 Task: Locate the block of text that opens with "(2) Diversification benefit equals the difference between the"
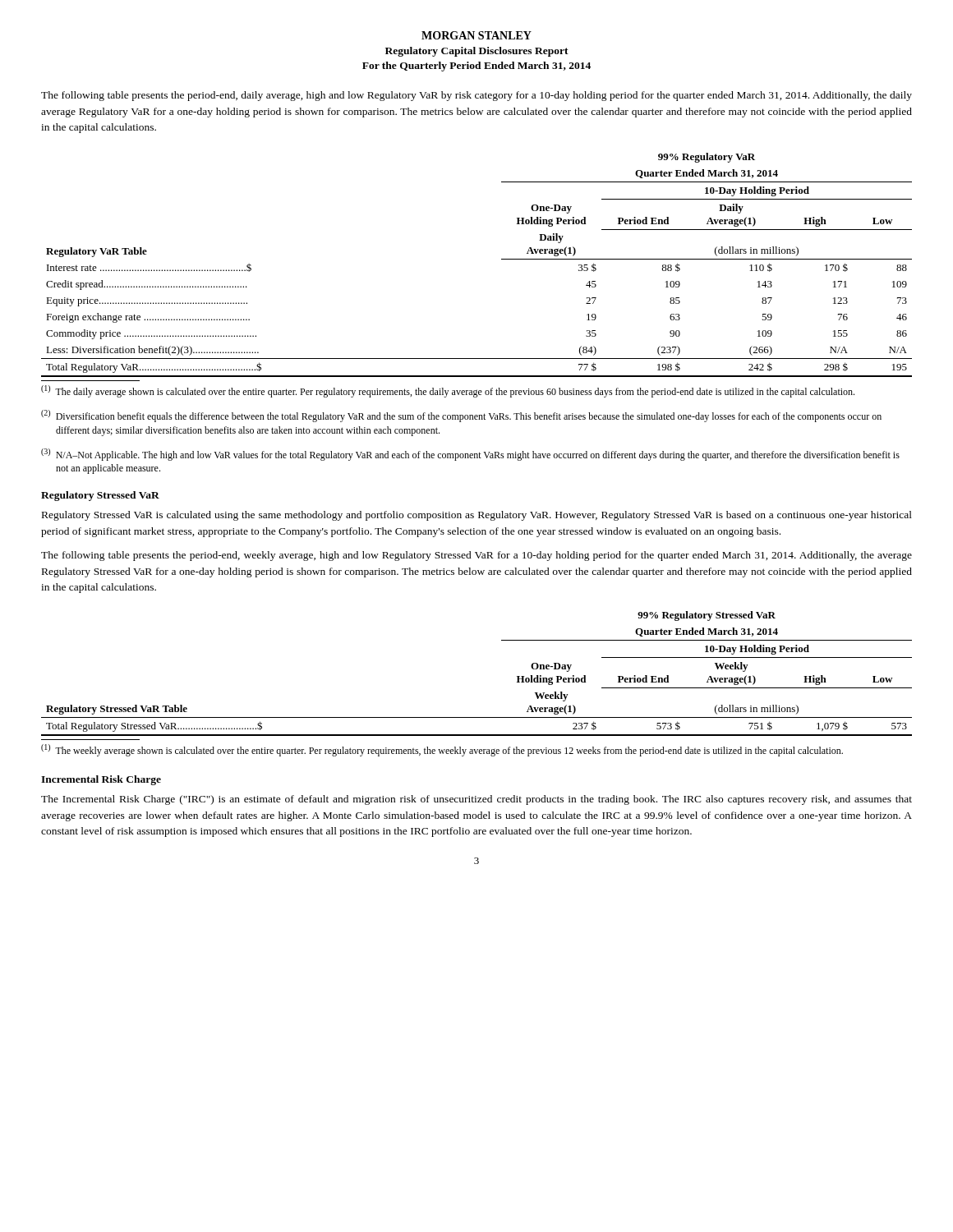476,422
